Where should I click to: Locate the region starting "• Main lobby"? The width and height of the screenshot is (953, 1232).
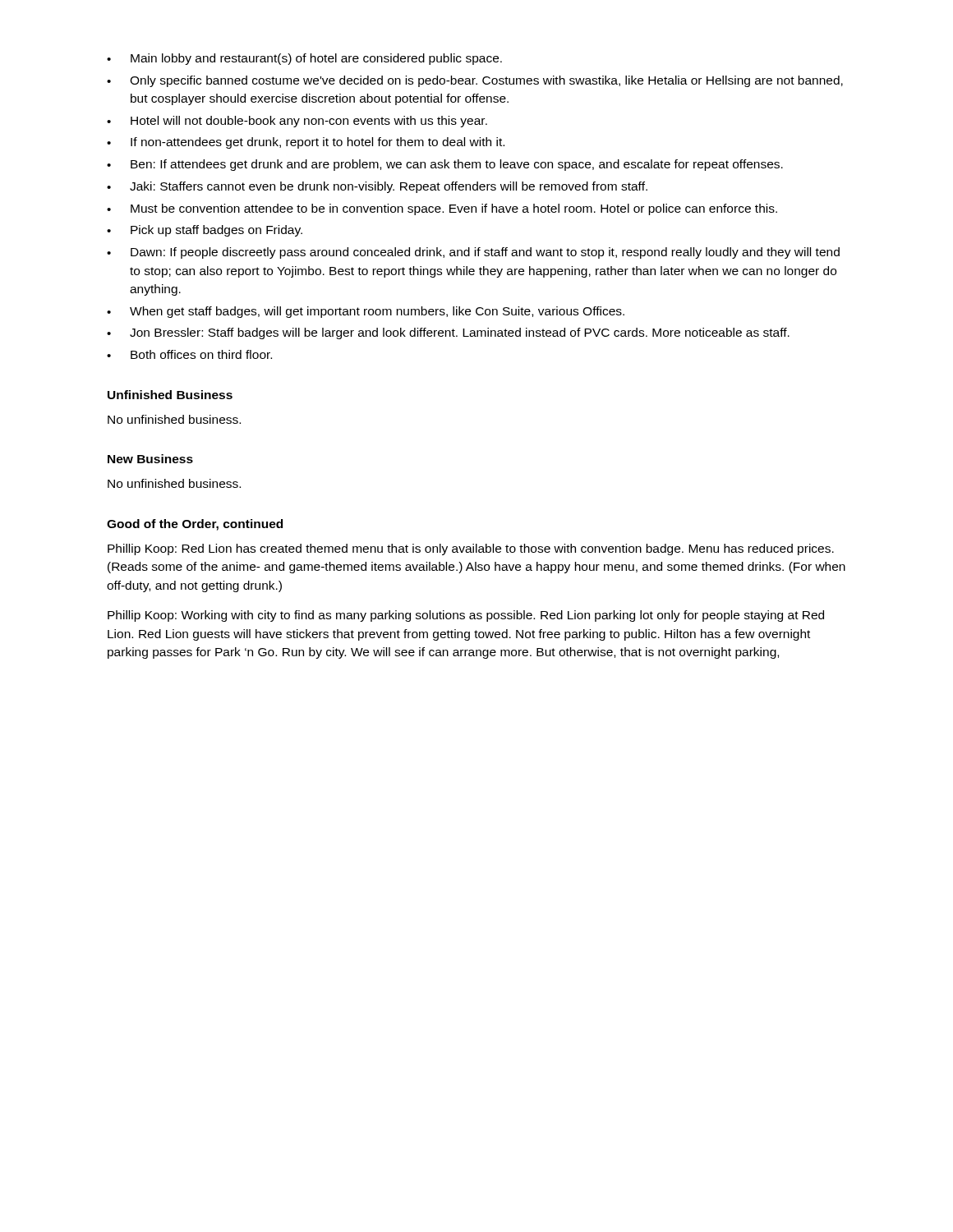476,59
